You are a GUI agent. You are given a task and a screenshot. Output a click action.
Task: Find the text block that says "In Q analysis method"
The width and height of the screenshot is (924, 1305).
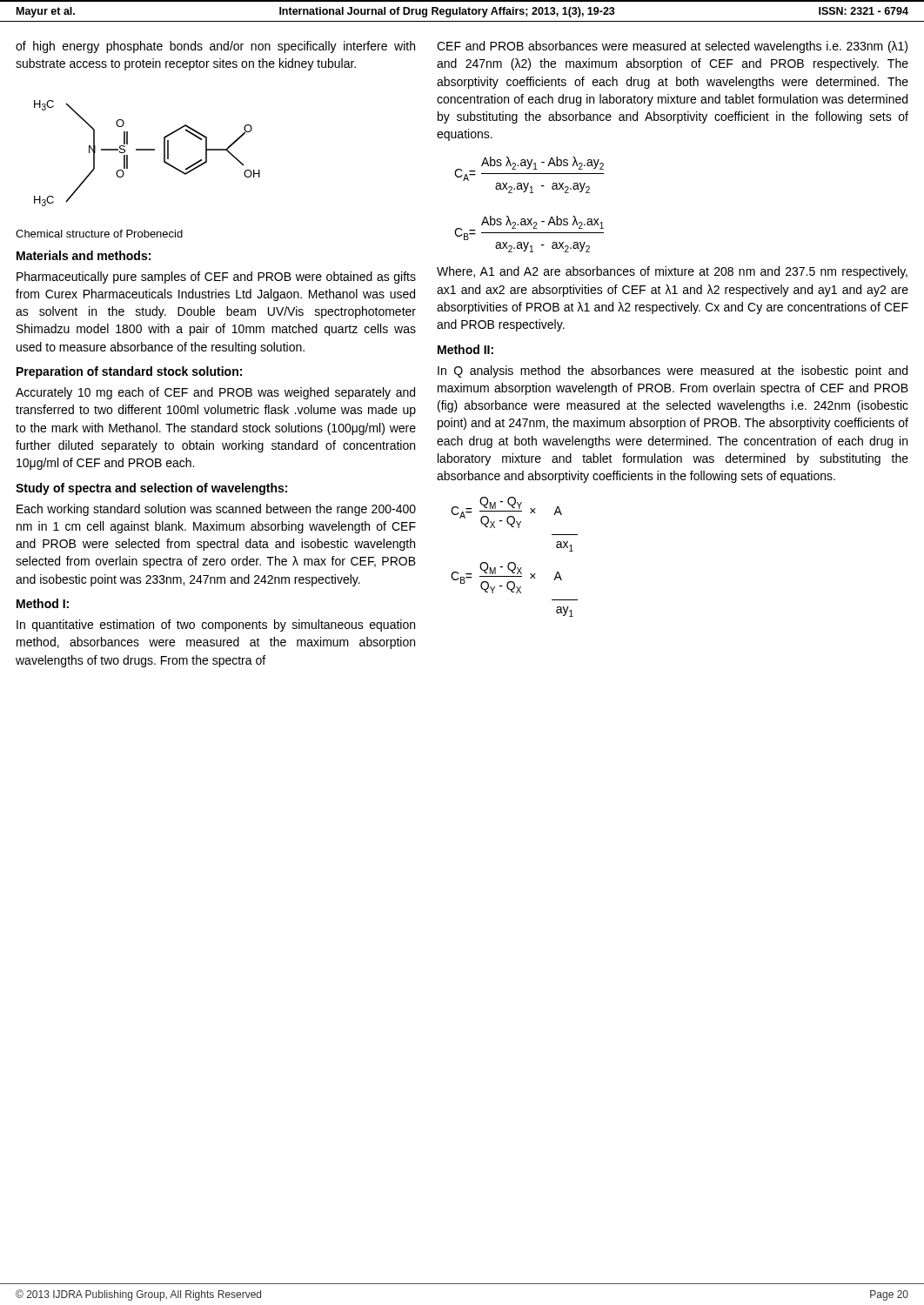673,423
